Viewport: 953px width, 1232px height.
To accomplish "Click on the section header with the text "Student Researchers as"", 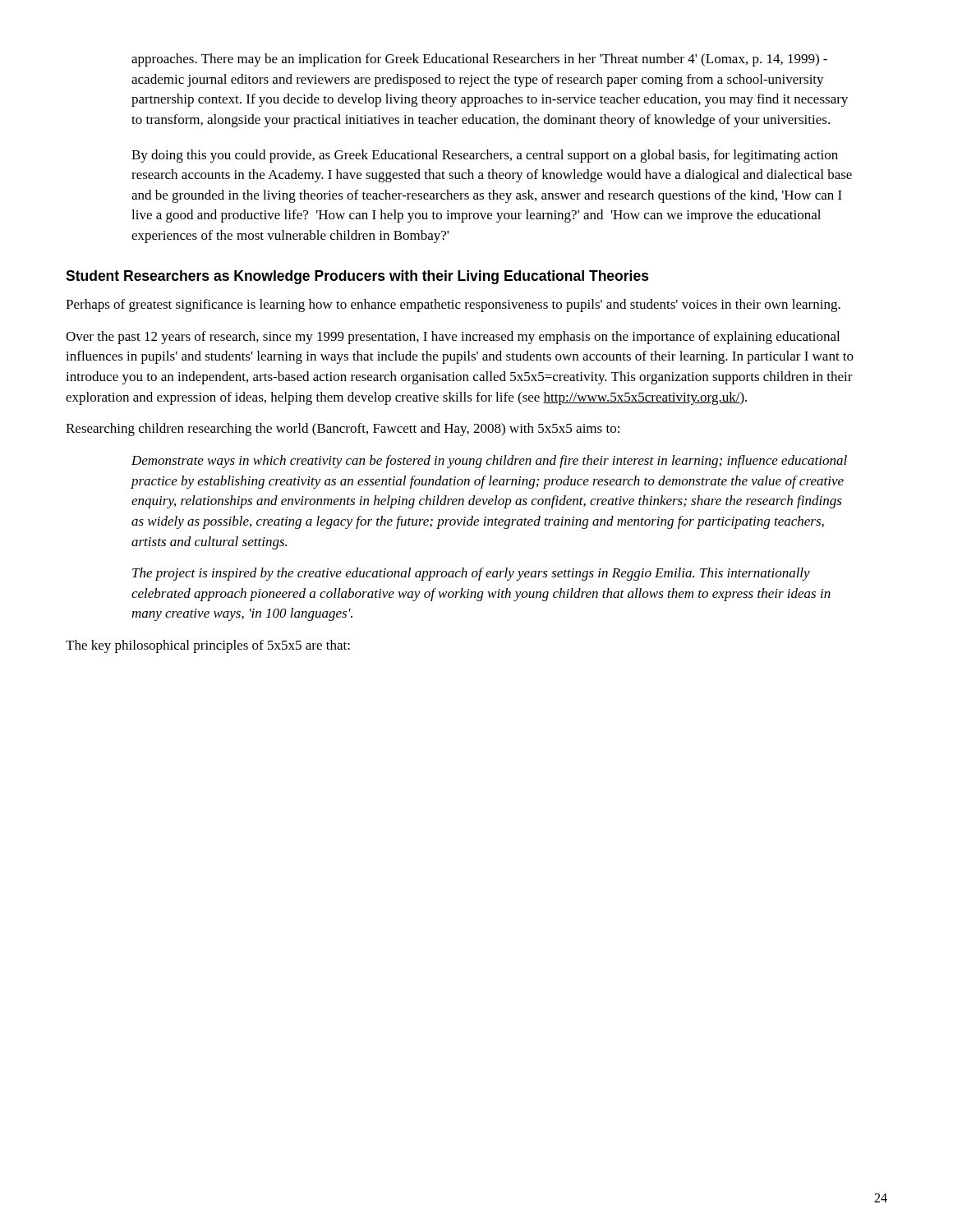I will (x=357, y=276).
